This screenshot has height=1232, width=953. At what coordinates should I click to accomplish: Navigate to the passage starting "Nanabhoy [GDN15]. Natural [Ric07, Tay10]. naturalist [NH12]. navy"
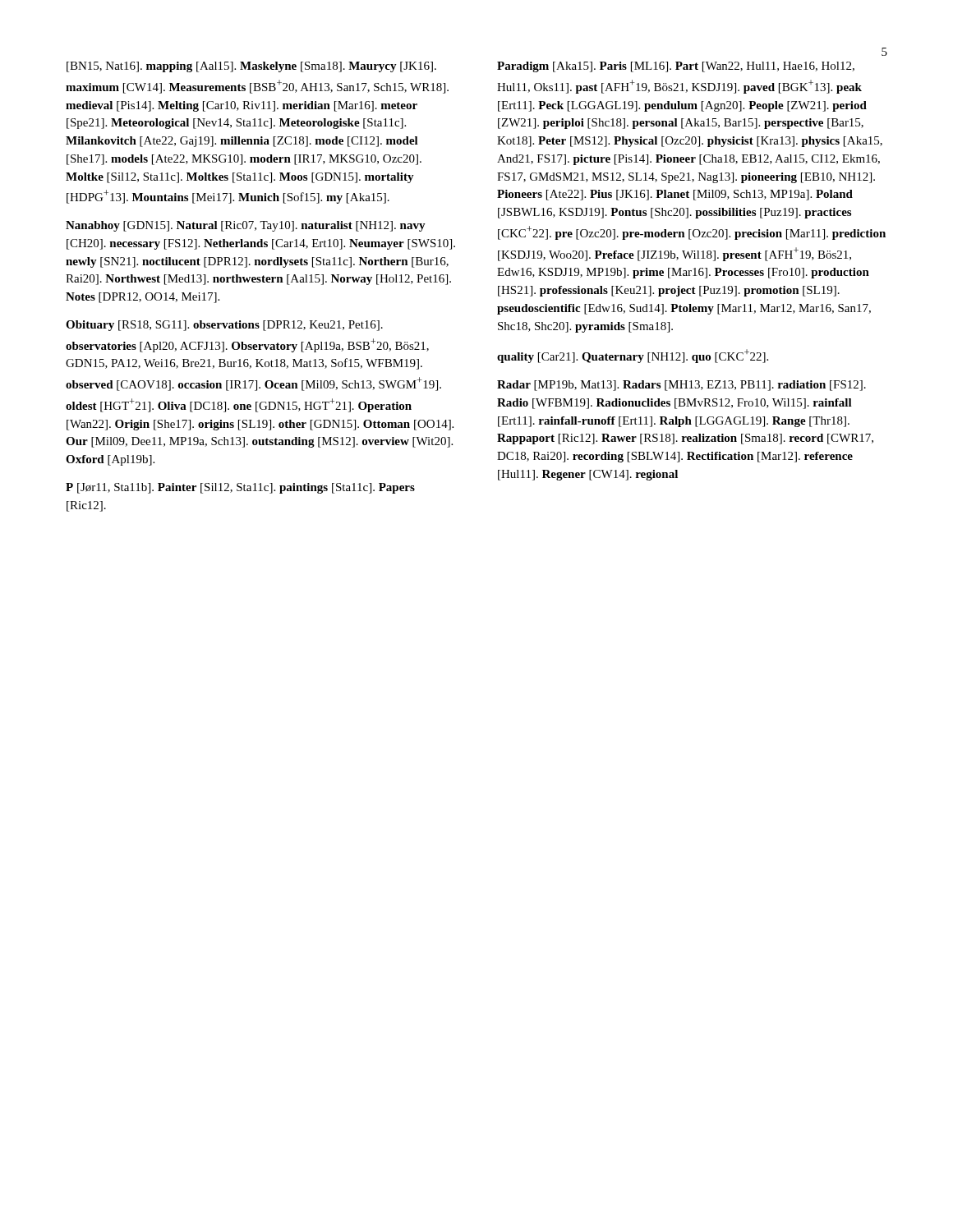pyautogui.click(x=261, y=261)
